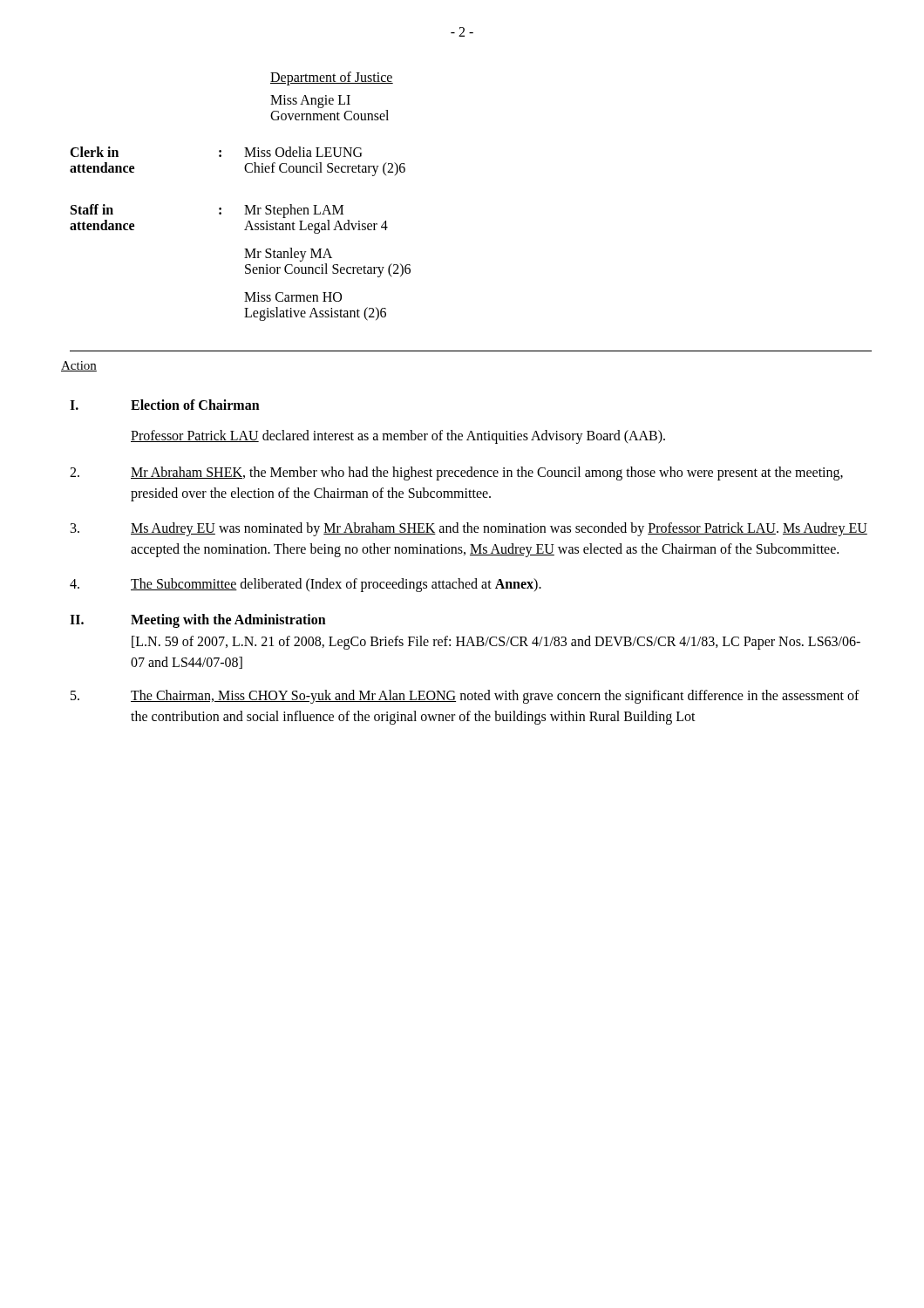
Task: Locate the block of text that opens with "The Chairman, Miss CHOY So-yuk"
Action: pyautogui.click(x=471, y=706)
